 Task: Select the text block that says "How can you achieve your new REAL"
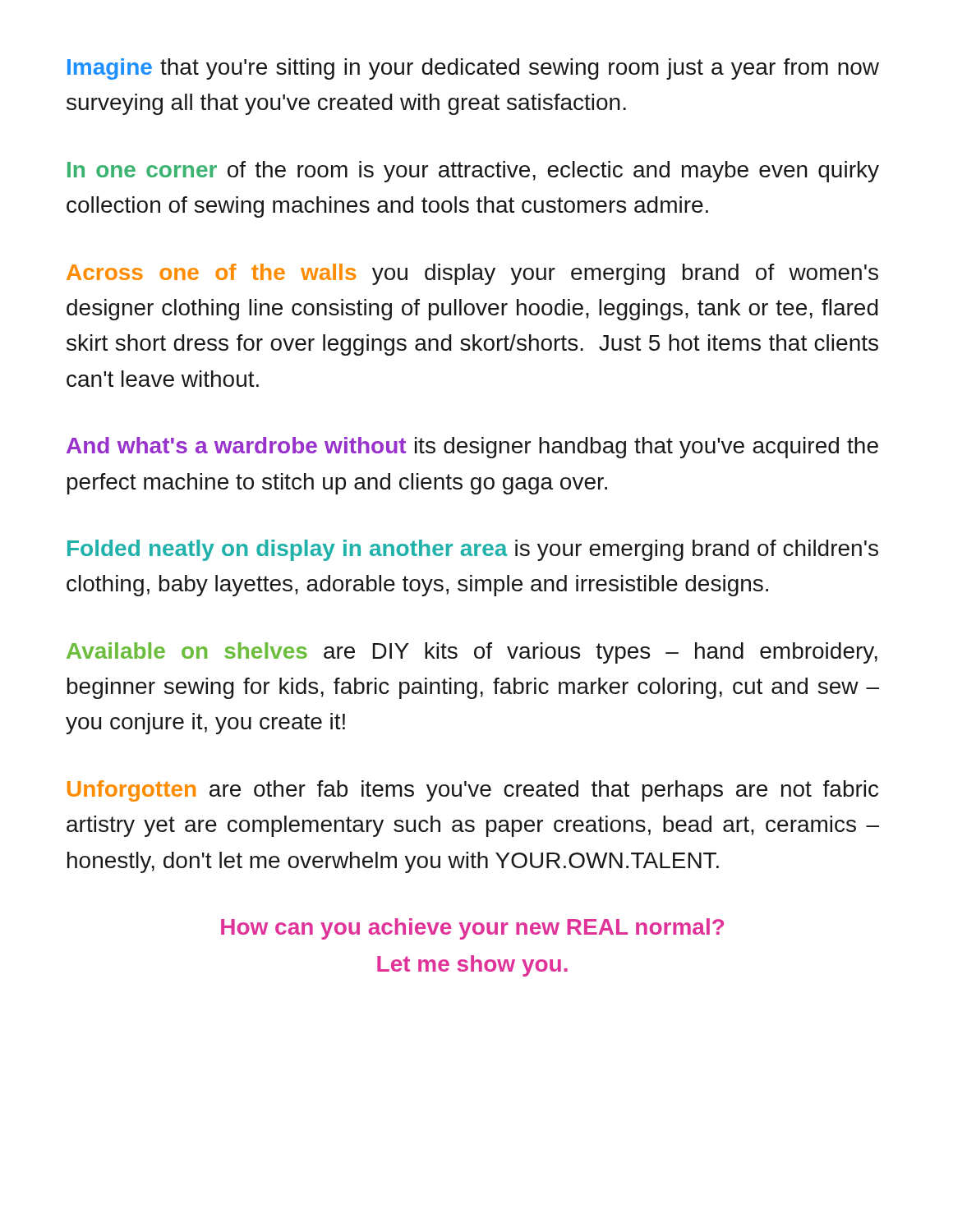[472, 945]
